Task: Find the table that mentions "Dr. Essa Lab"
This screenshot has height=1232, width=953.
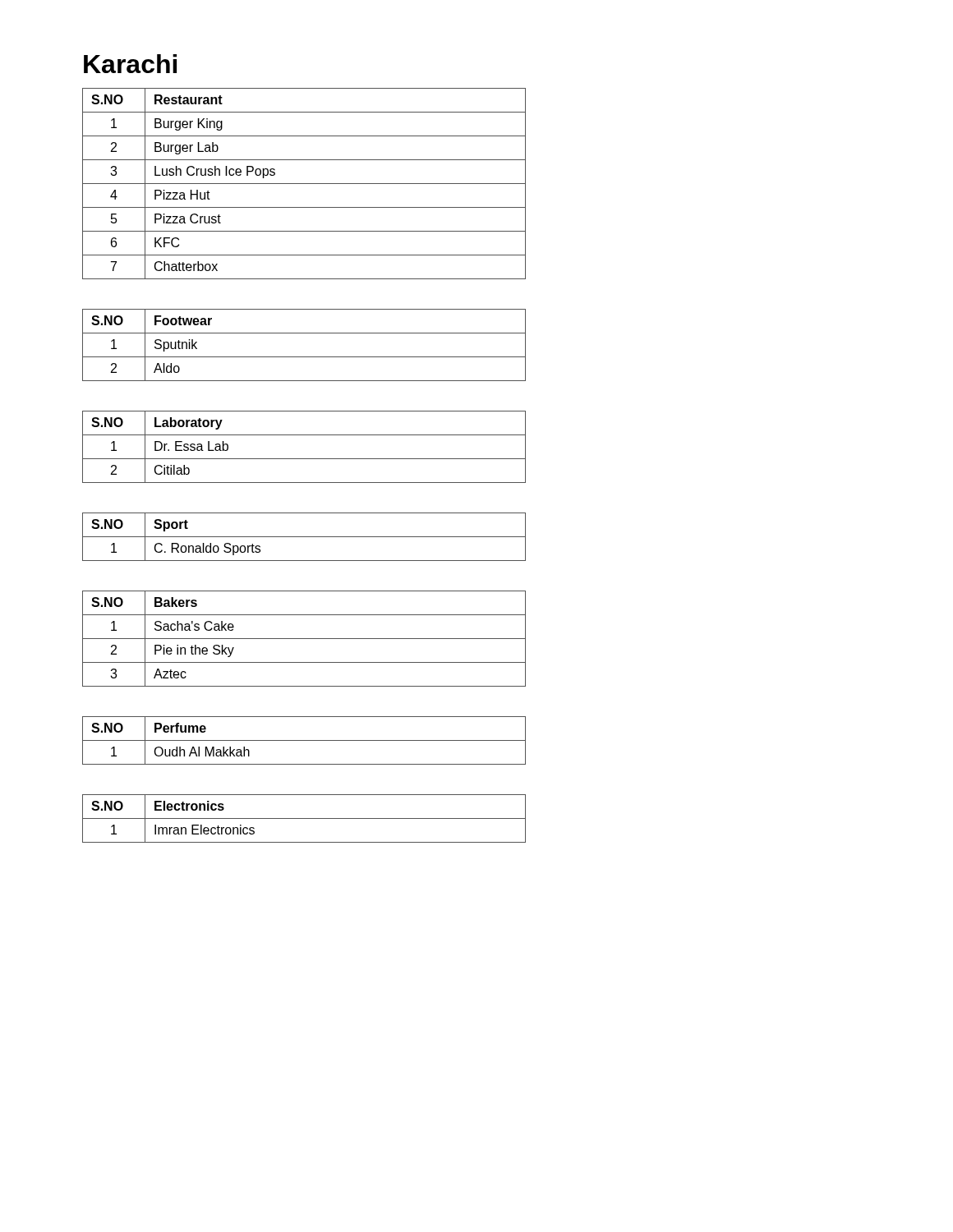Action: pos(329,447)
